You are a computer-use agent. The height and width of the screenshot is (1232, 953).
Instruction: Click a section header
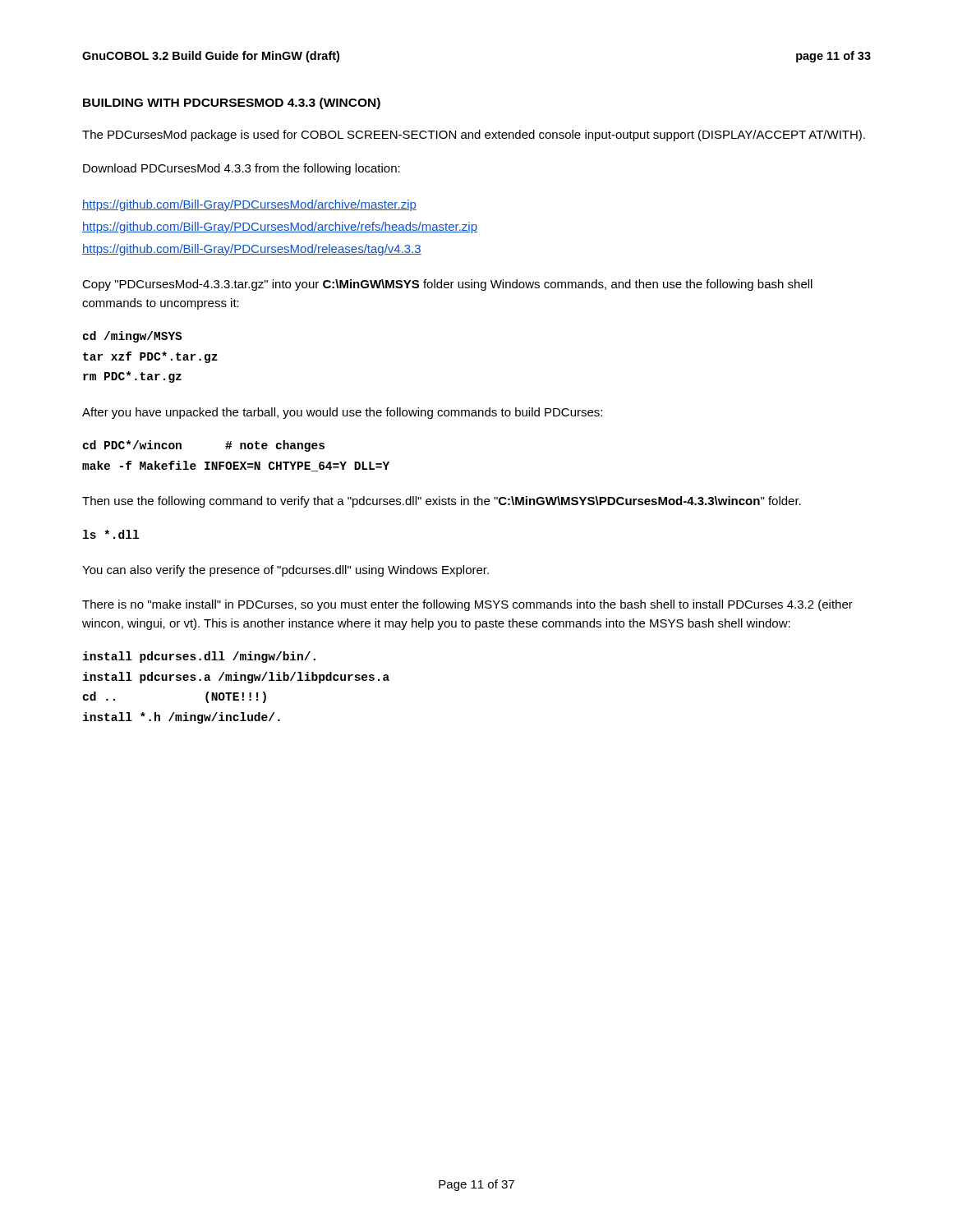tap(231, 102)
